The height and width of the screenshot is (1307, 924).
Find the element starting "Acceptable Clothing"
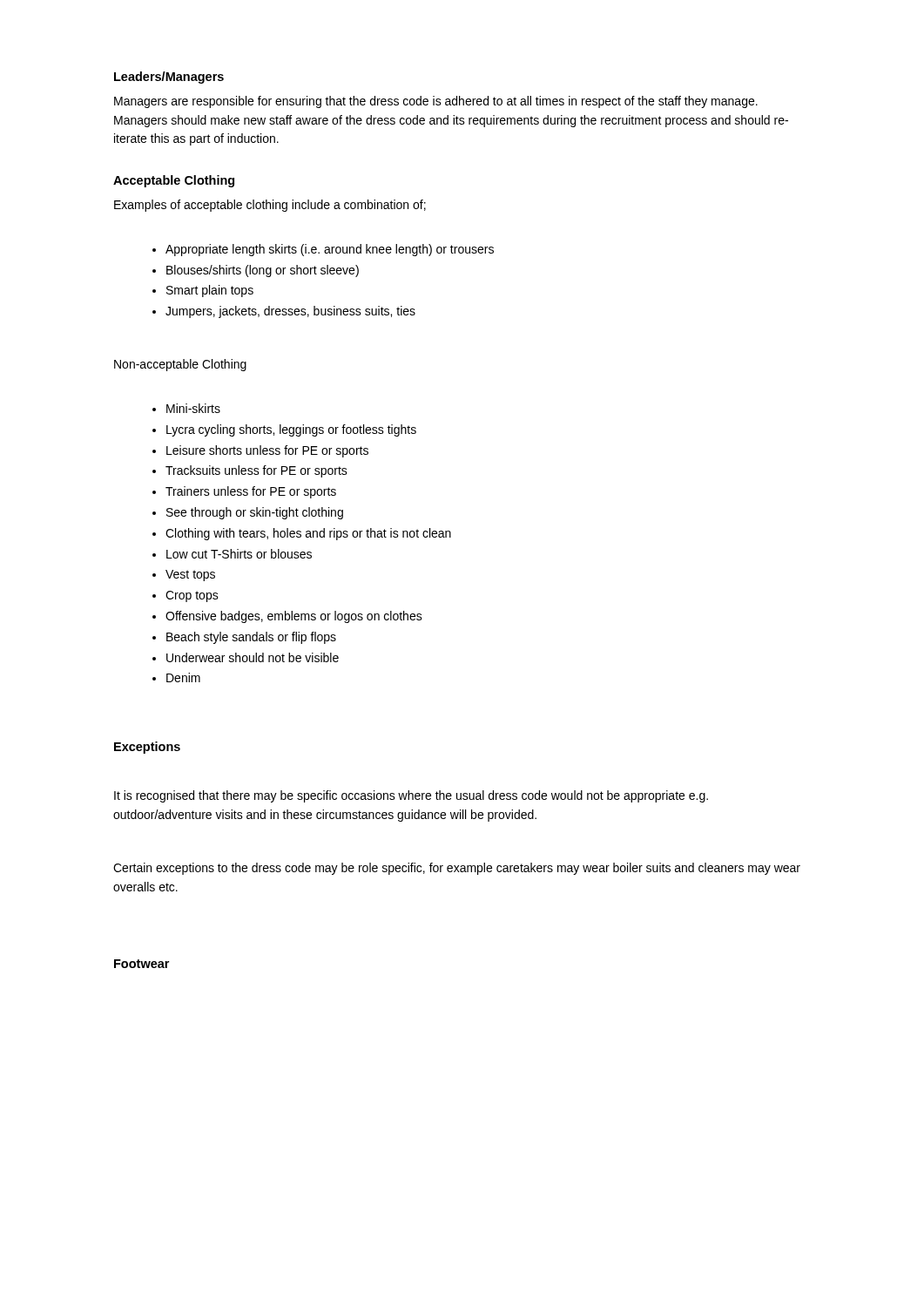pyautogui.click(x=174, y=180)
